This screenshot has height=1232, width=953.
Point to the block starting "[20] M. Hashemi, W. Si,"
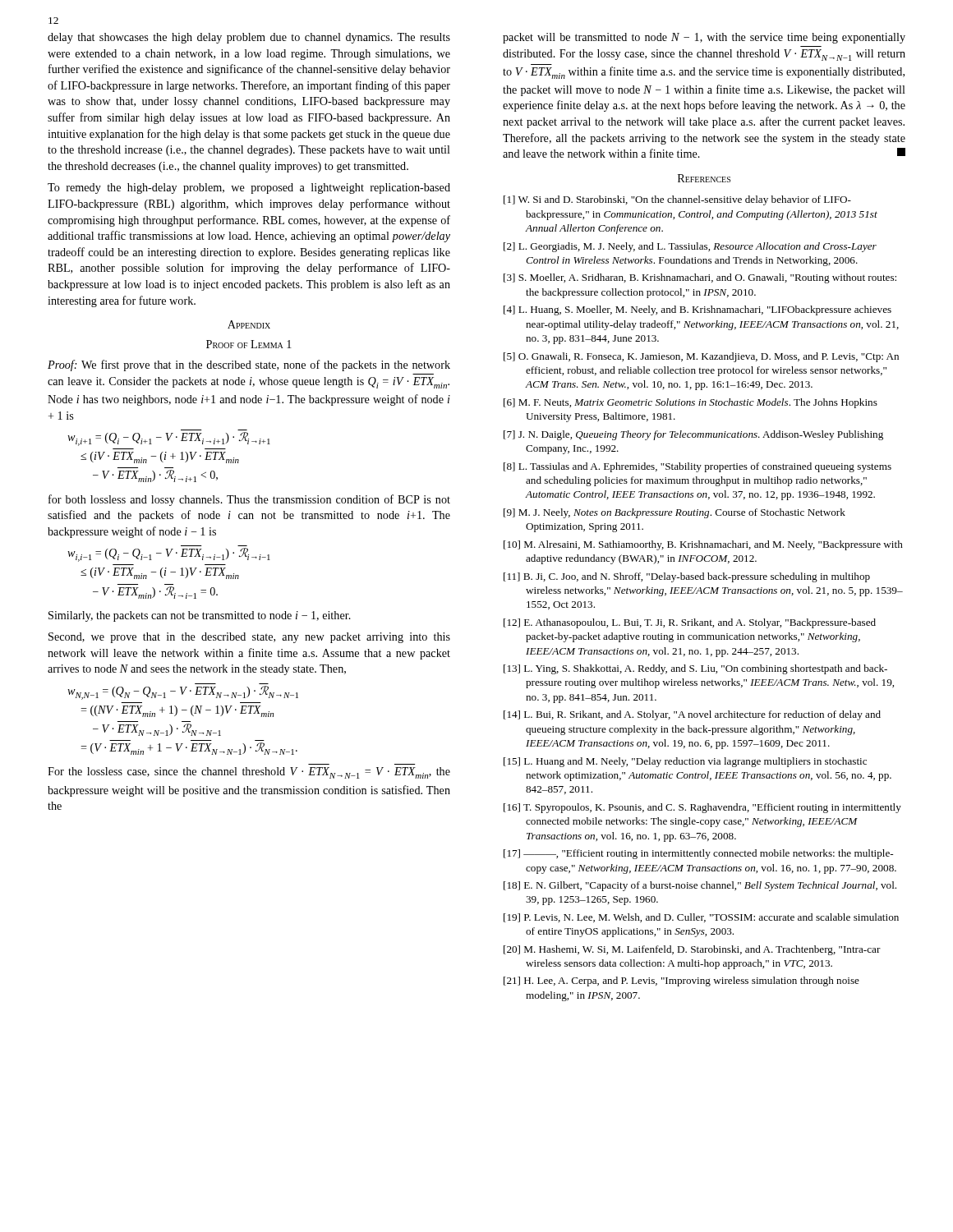[x=691, y=956]
